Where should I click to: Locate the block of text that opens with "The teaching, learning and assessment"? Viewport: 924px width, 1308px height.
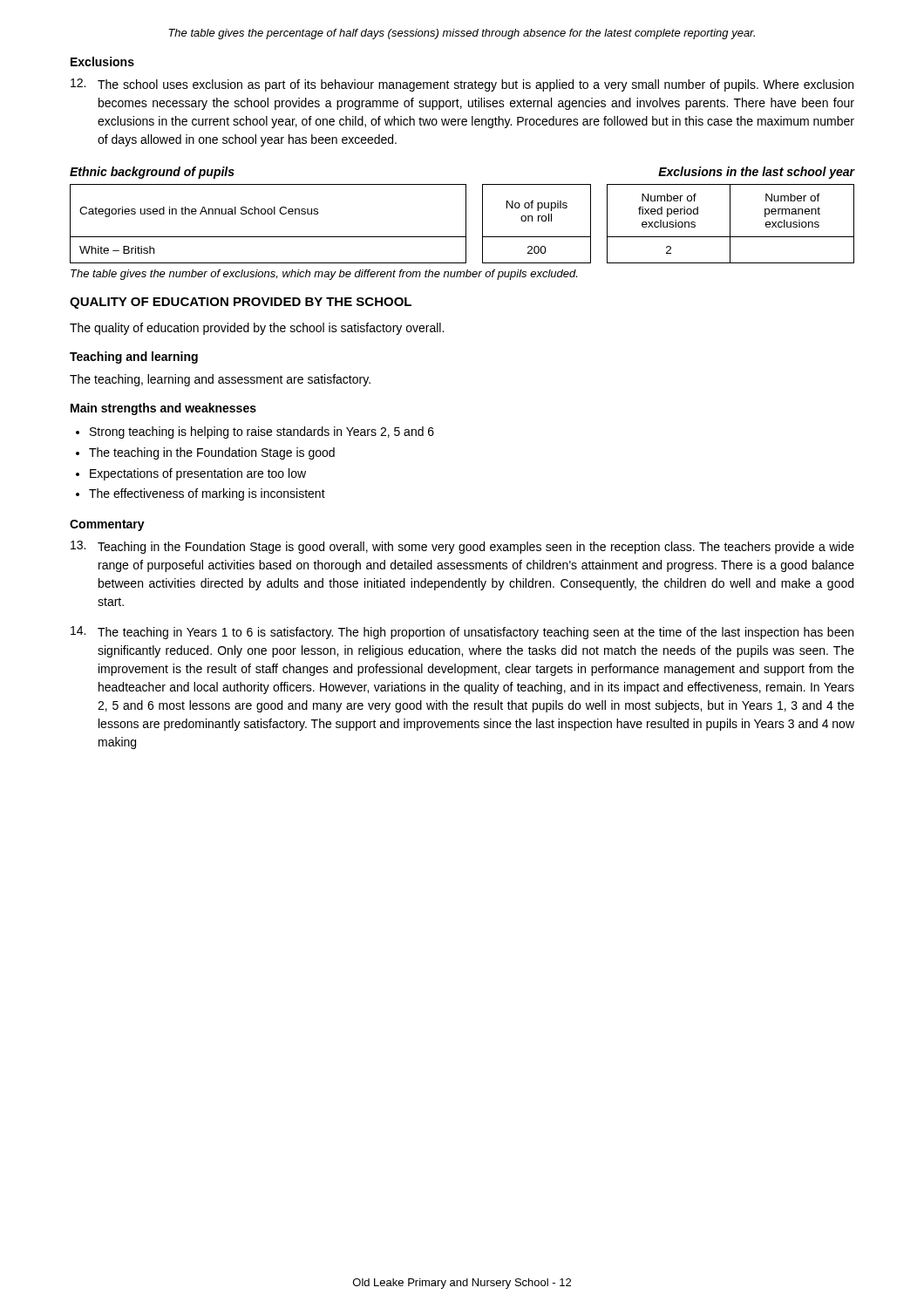coord(221,379)
